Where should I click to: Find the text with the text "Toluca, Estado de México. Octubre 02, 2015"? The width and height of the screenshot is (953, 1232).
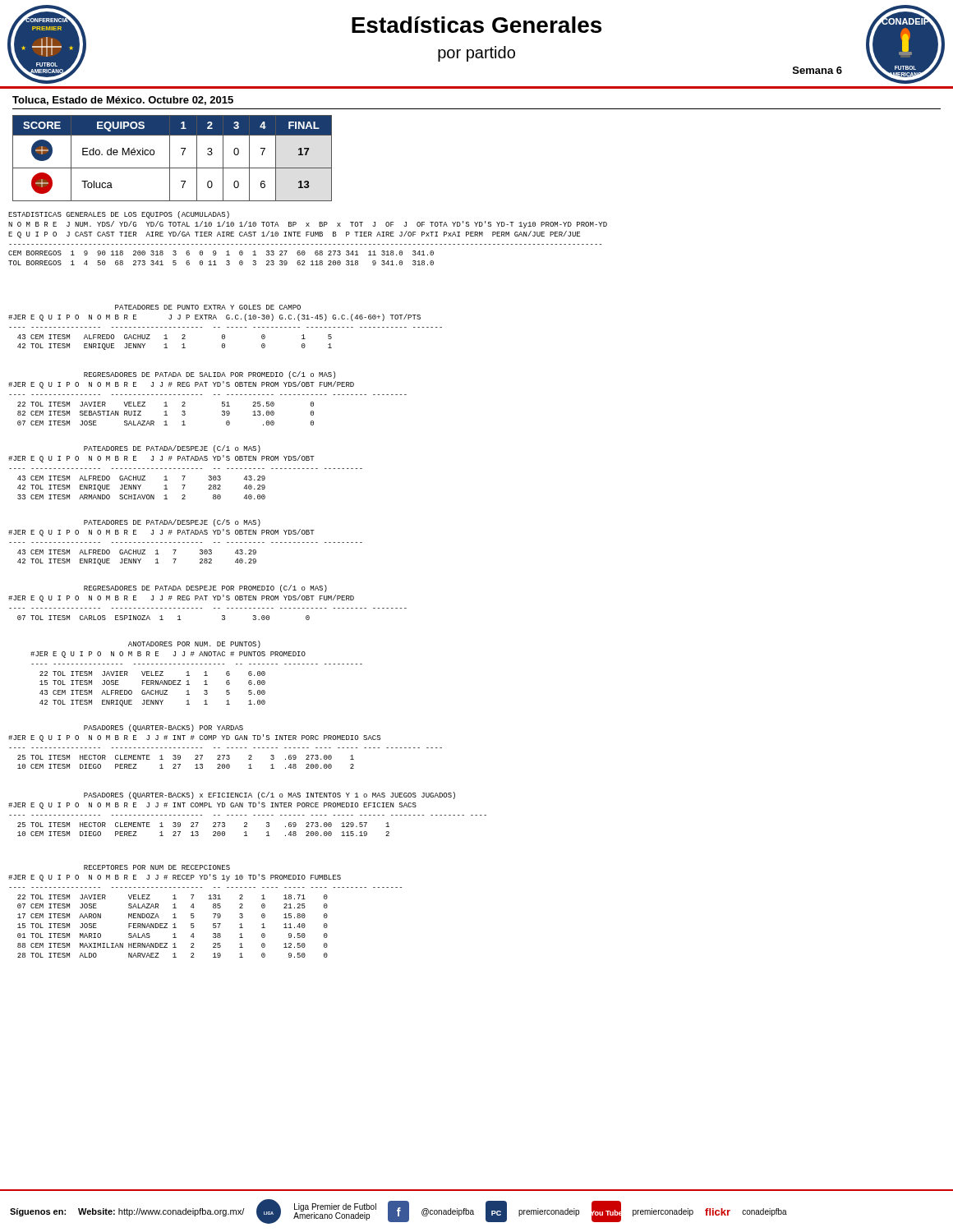tap(123, 100)
